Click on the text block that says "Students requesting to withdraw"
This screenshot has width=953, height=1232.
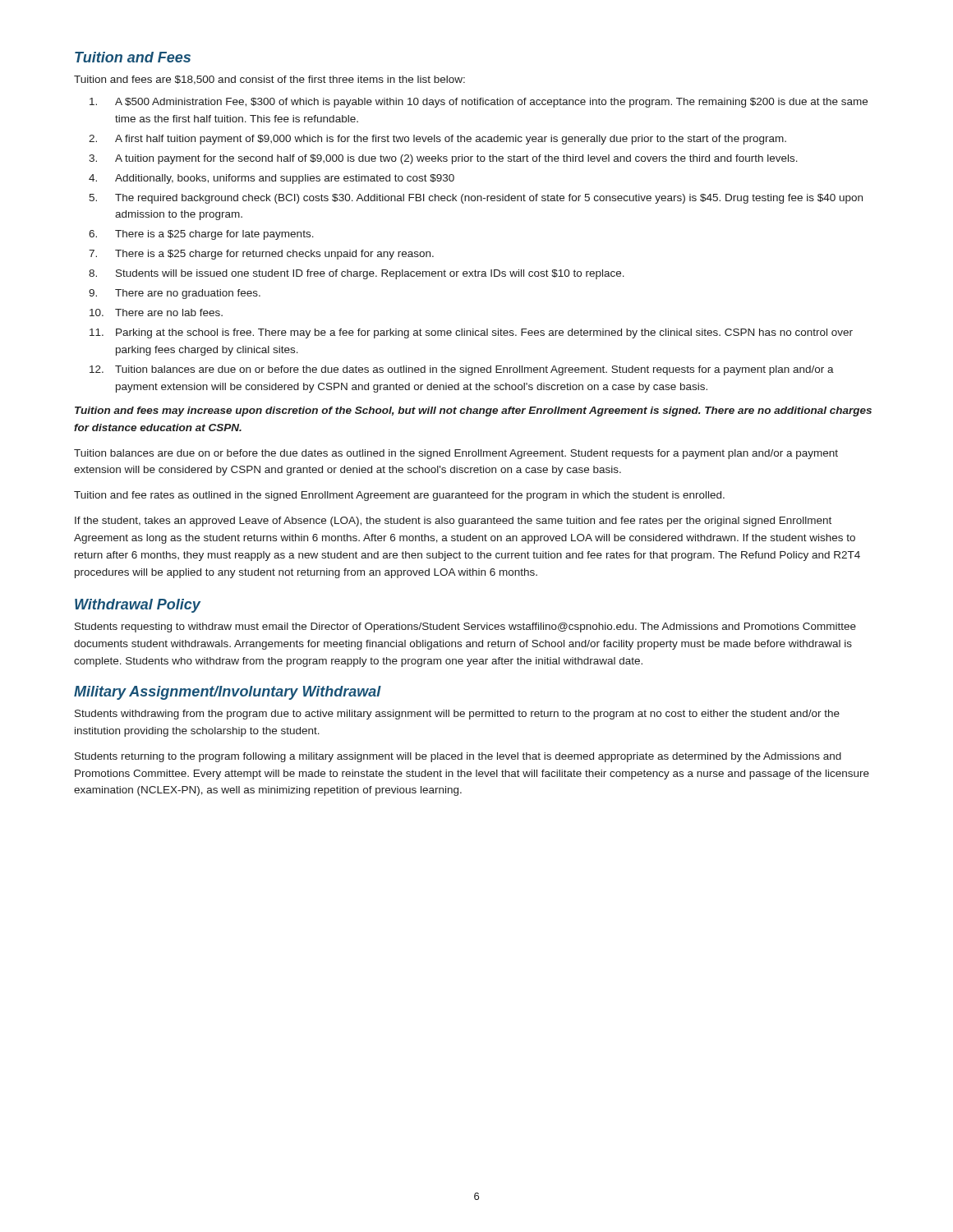pyautogui.click(x=465, y=643)
